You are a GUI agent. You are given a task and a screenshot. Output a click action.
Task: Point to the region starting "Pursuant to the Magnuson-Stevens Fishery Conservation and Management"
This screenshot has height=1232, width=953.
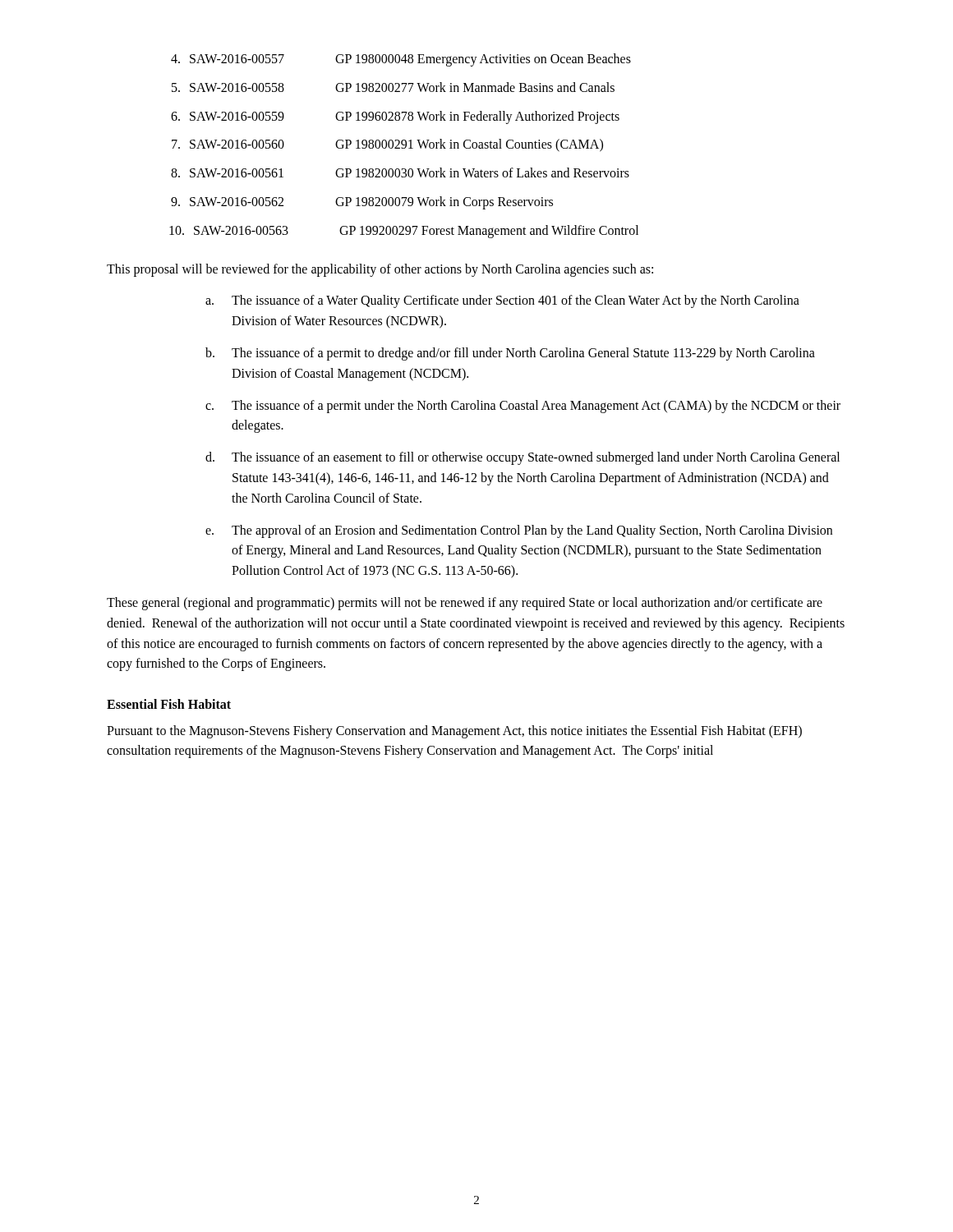click(x=455, y=740)
